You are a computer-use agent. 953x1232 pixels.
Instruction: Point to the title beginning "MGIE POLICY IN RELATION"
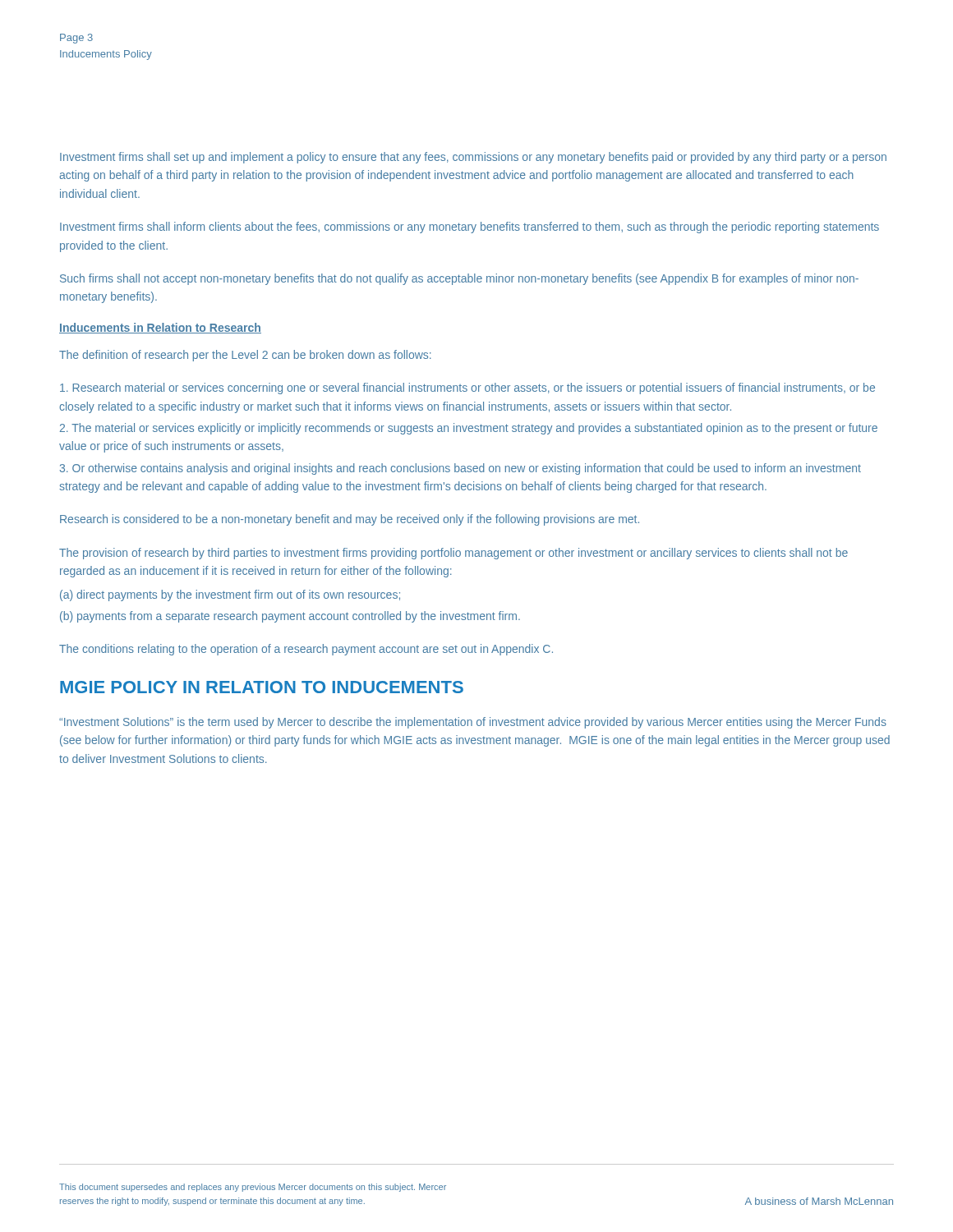262,687
